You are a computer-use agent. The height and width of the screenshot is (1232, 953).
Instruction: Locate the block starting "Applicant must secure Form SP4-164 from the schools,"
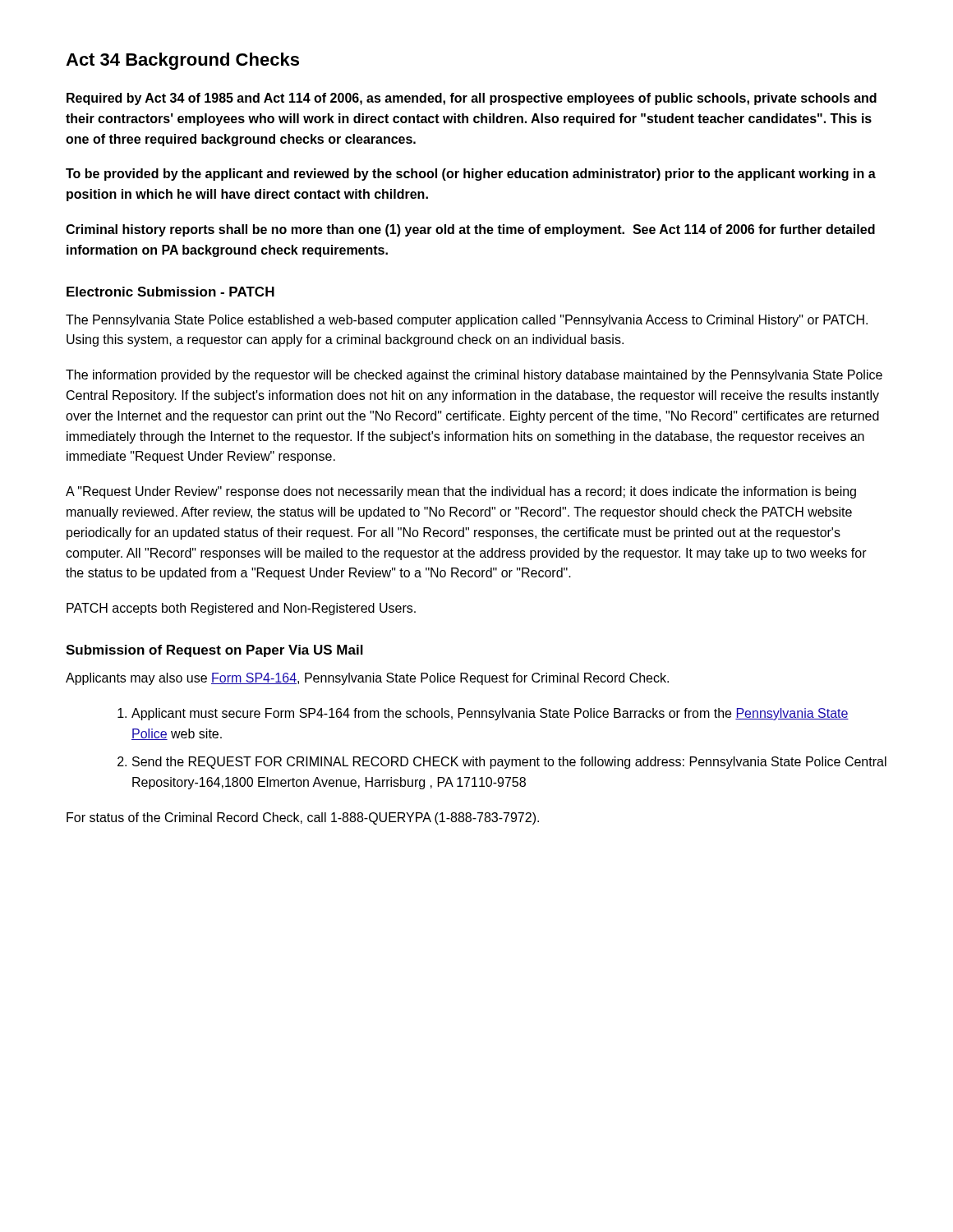click(x=490, y=723)
